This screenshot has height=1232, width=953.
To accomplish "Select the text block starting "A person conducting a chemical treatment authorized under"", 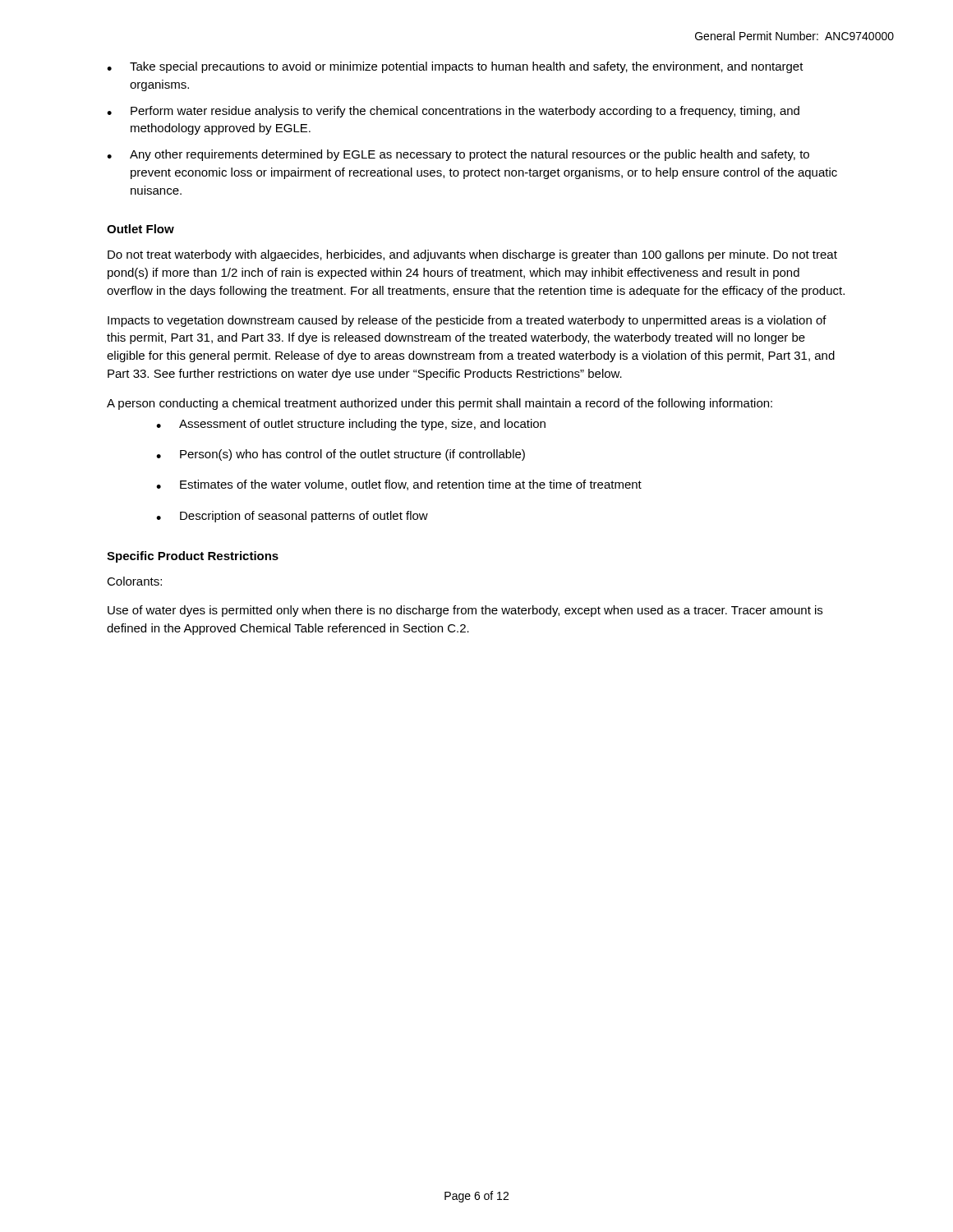I will coord(440,402).
